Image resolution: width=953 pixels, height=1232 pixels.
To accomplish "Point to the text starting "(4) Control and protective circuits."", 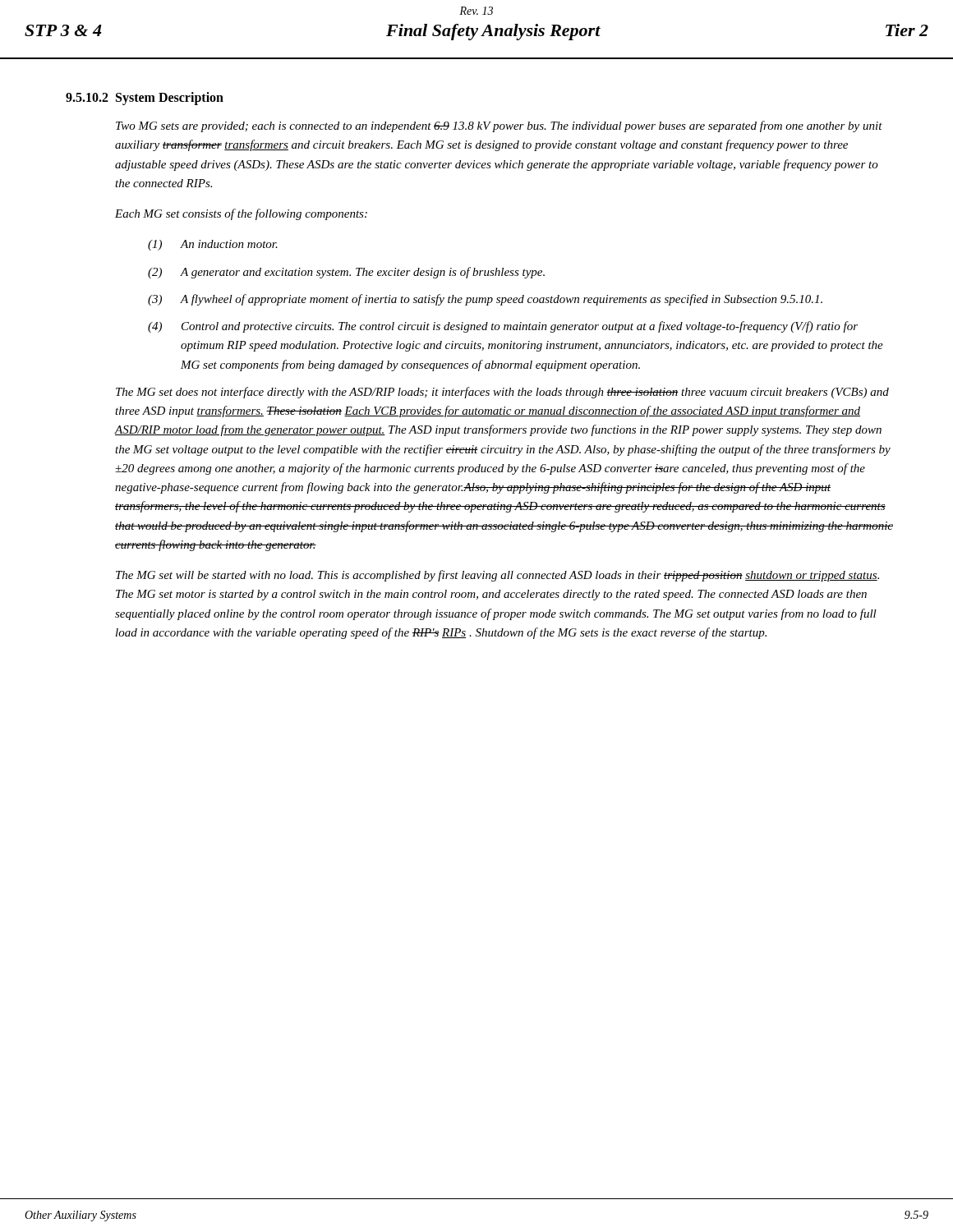I will 522,346.
